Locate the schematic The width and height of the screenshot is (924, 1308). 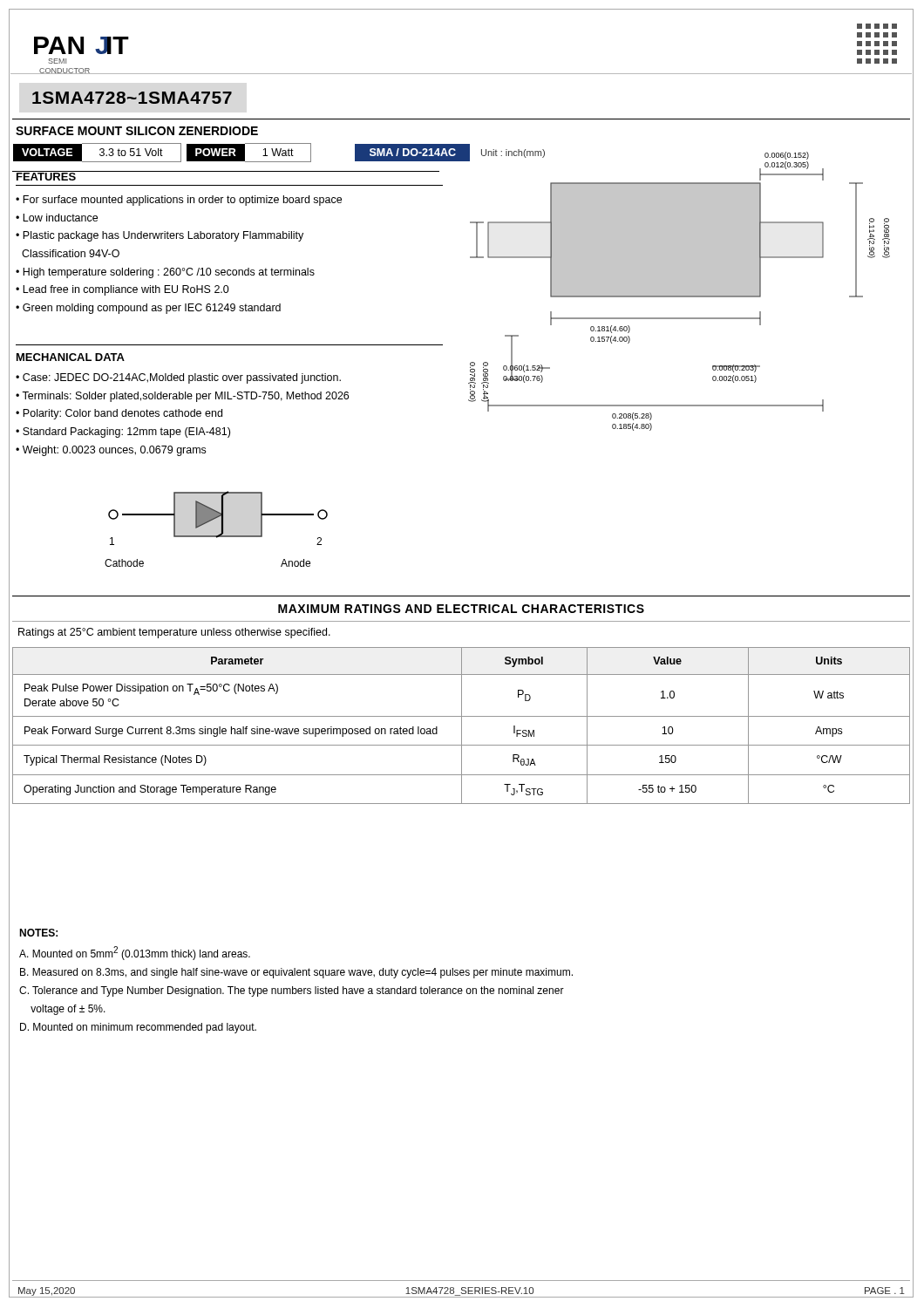click(x=218, y=536)
